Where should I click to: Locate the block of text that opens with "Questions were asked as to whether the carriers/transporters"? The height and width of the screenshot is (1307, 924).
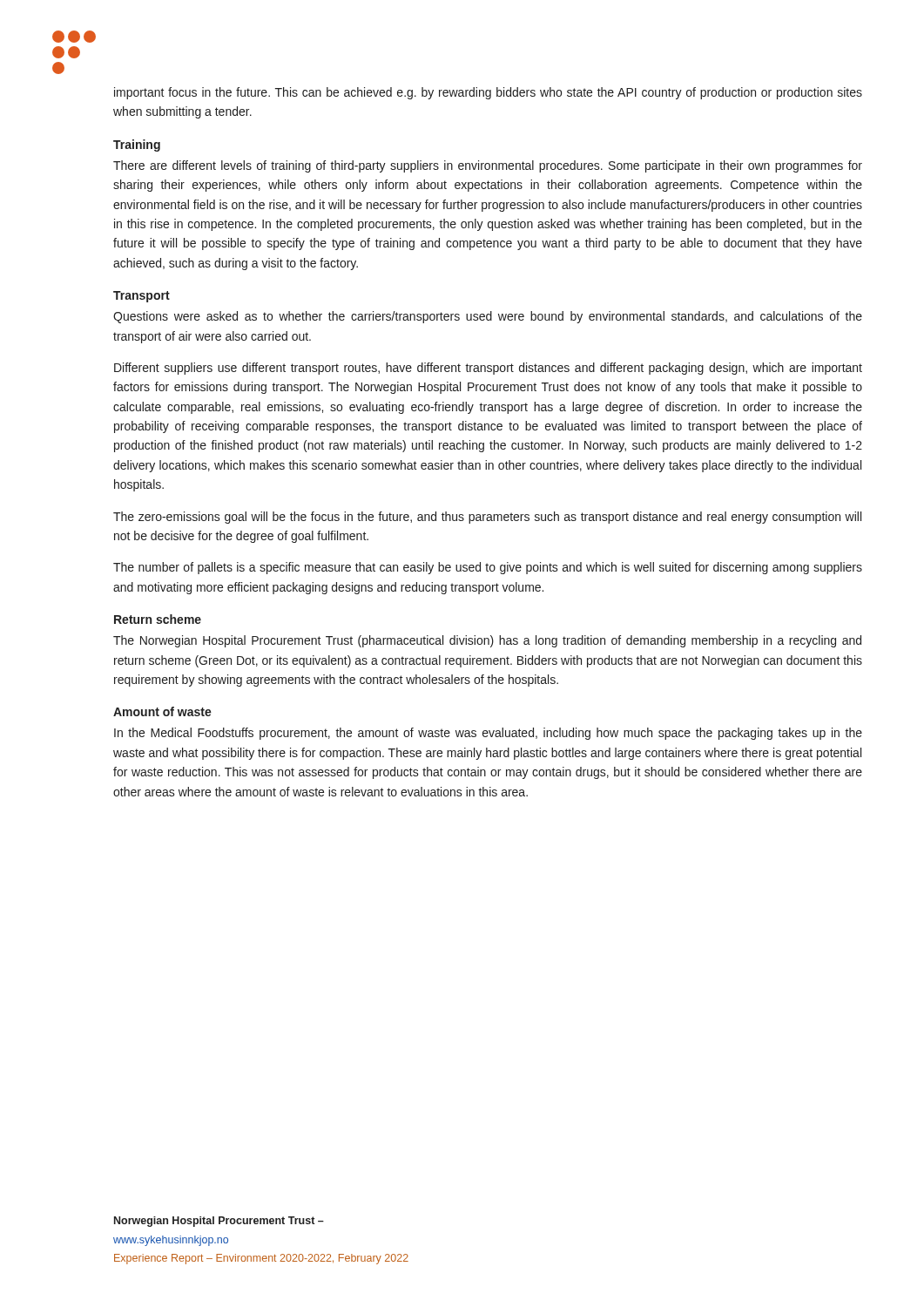click(x=488, y=326)
